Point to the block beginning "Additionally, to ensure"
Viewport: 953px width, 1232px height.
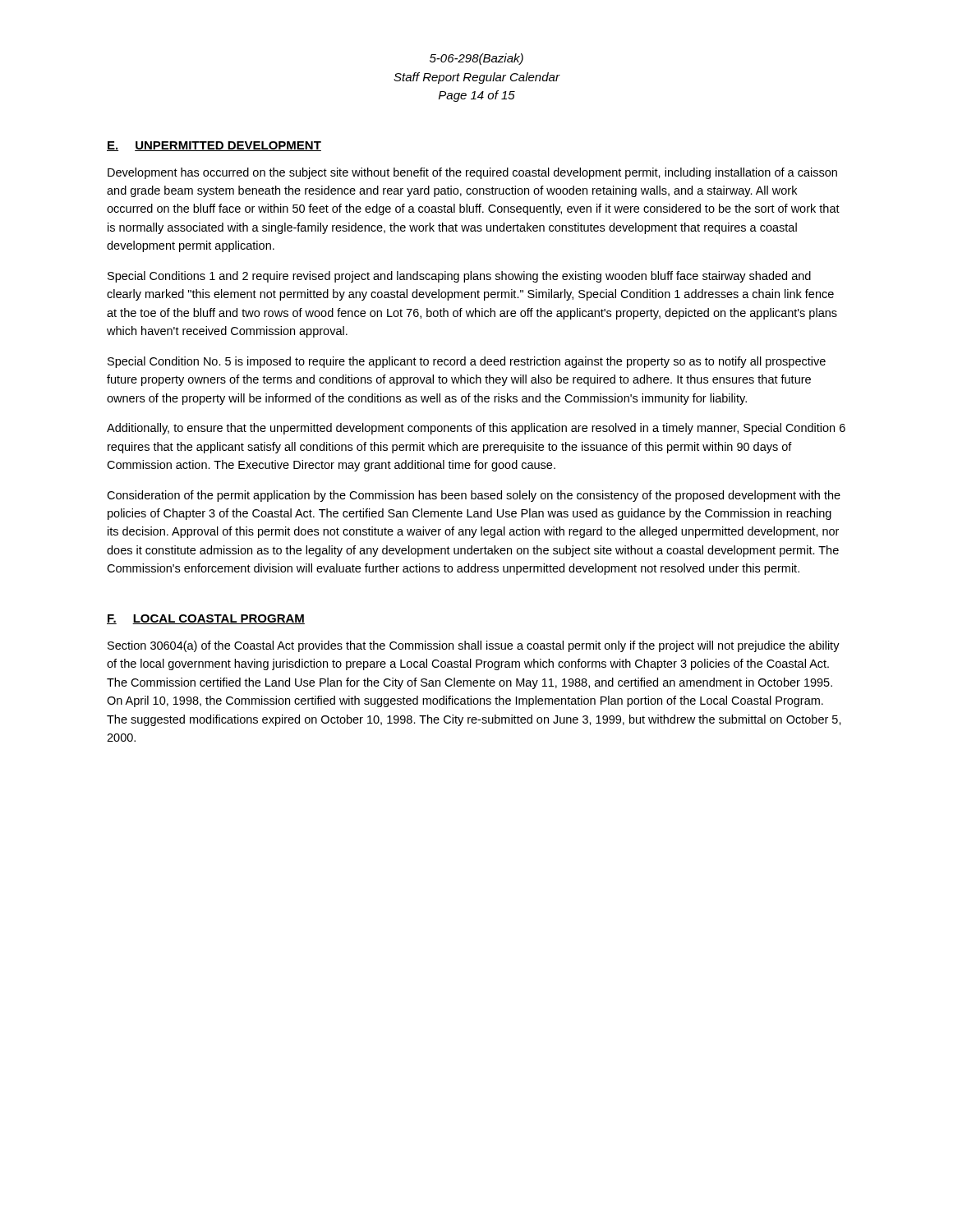[x=476, y=446]
